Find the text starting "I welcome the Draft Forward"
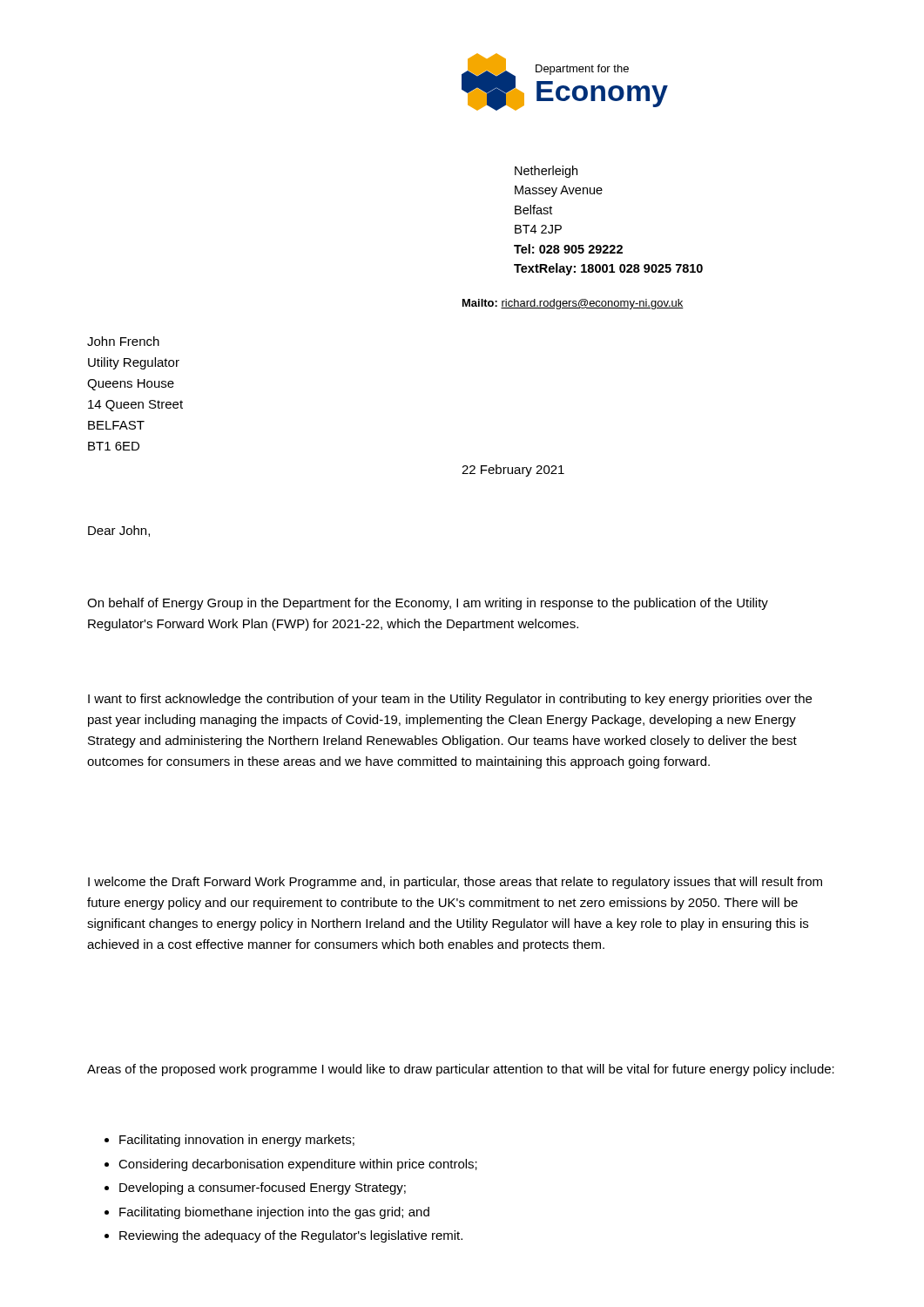 pos(455,913)
